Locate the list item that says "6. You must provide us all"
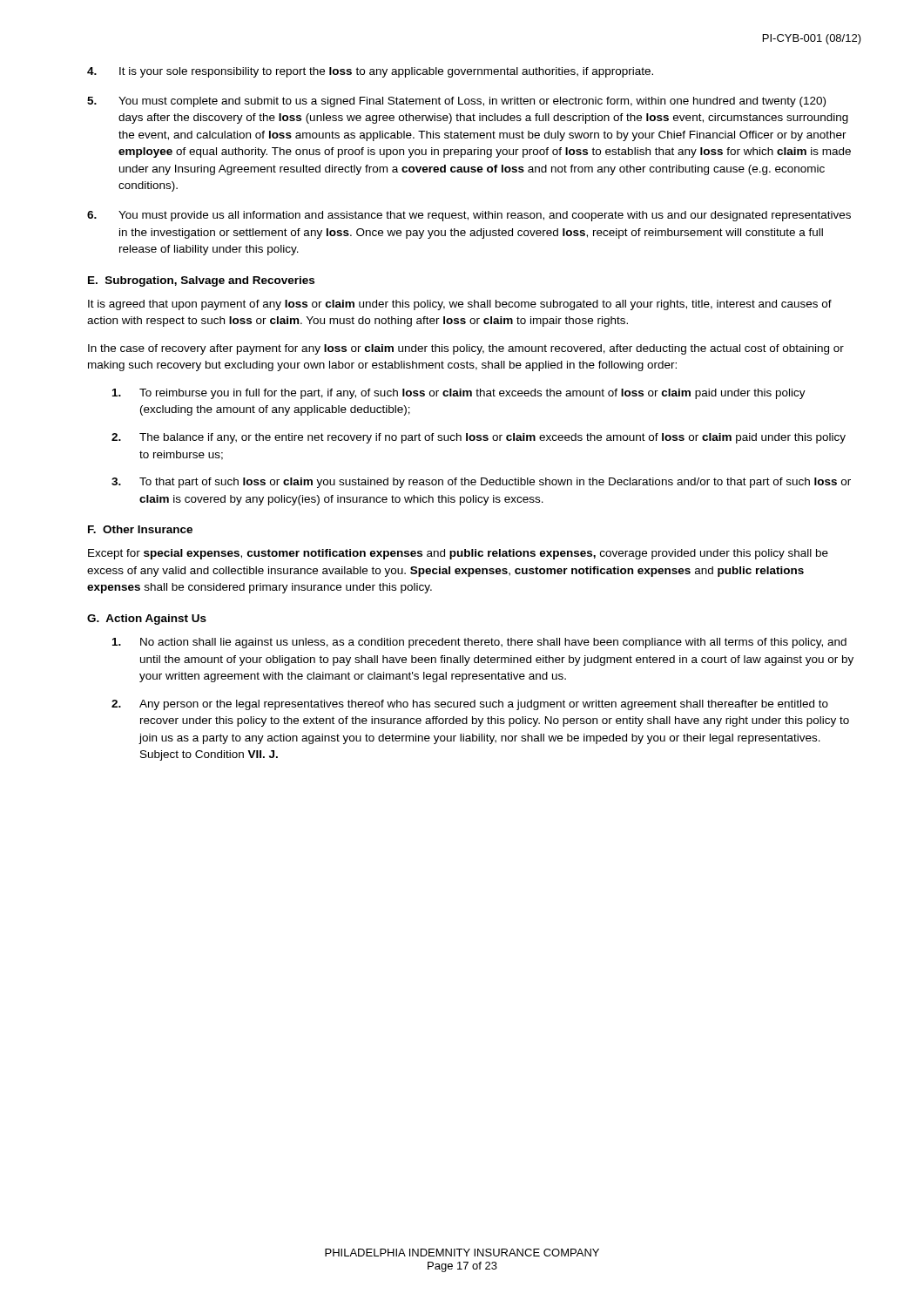Viewport: 924px width, 1307px height. [471, 232]
